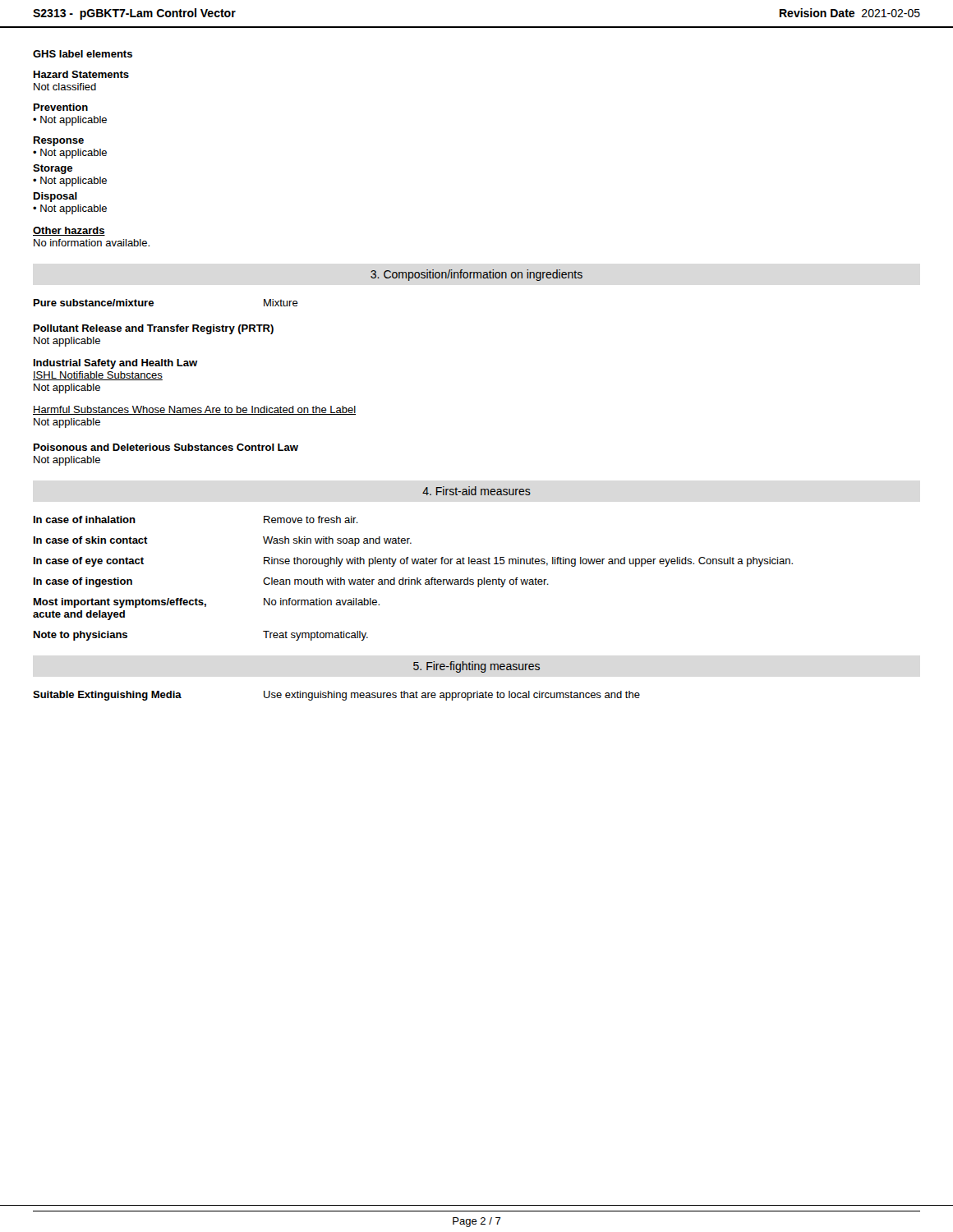Image resolution: width=953 pixels, height=1232 pixels.
Task: Locate the text "Prevention • Not applicable"
Action: click(61, 107)
